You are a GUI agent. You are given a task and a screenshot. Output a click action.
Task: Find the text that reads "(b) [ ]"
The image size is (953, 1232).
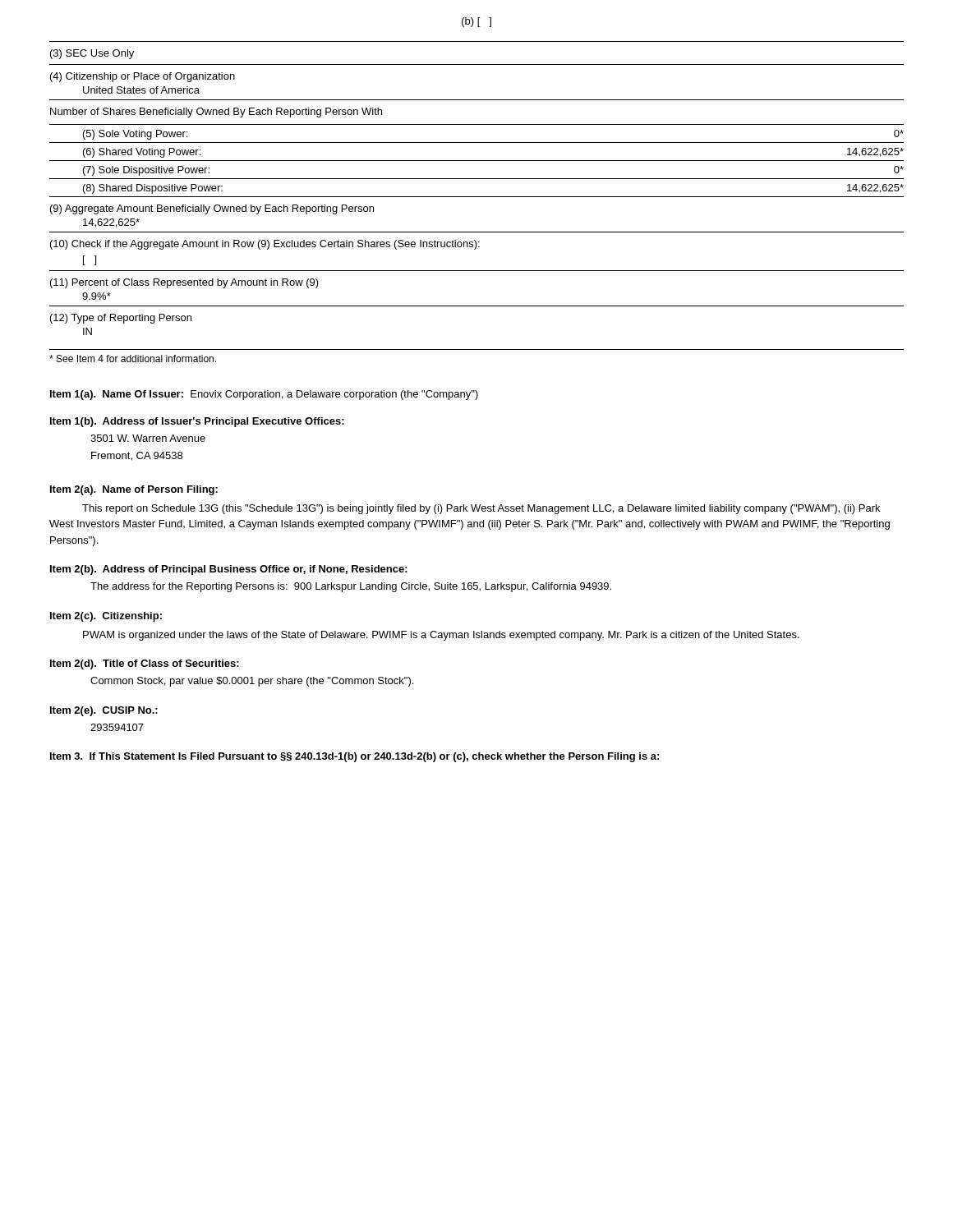476,21
